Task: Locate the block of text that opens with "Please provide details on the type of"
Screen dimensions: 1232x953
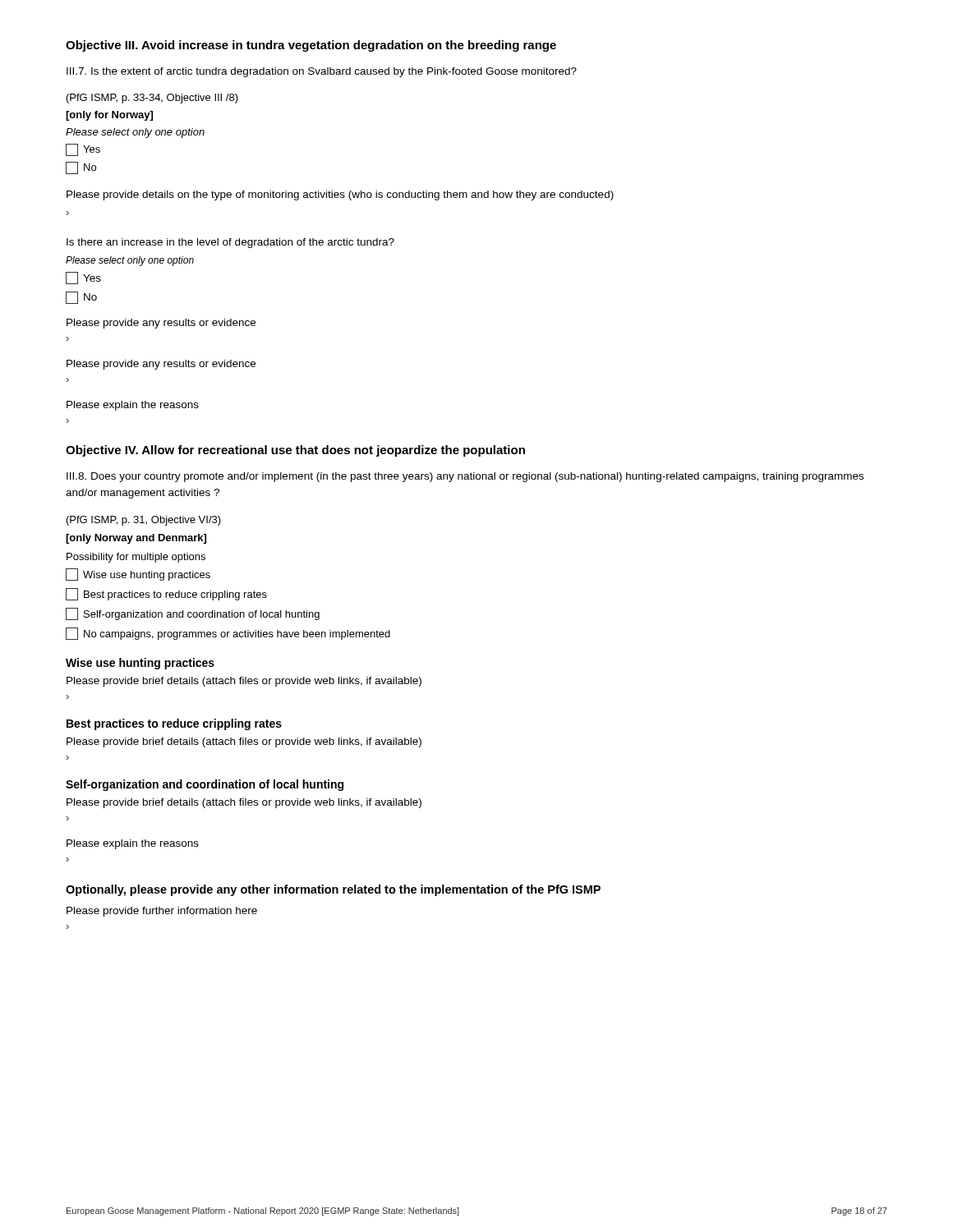Action: (x=340, y=194)
